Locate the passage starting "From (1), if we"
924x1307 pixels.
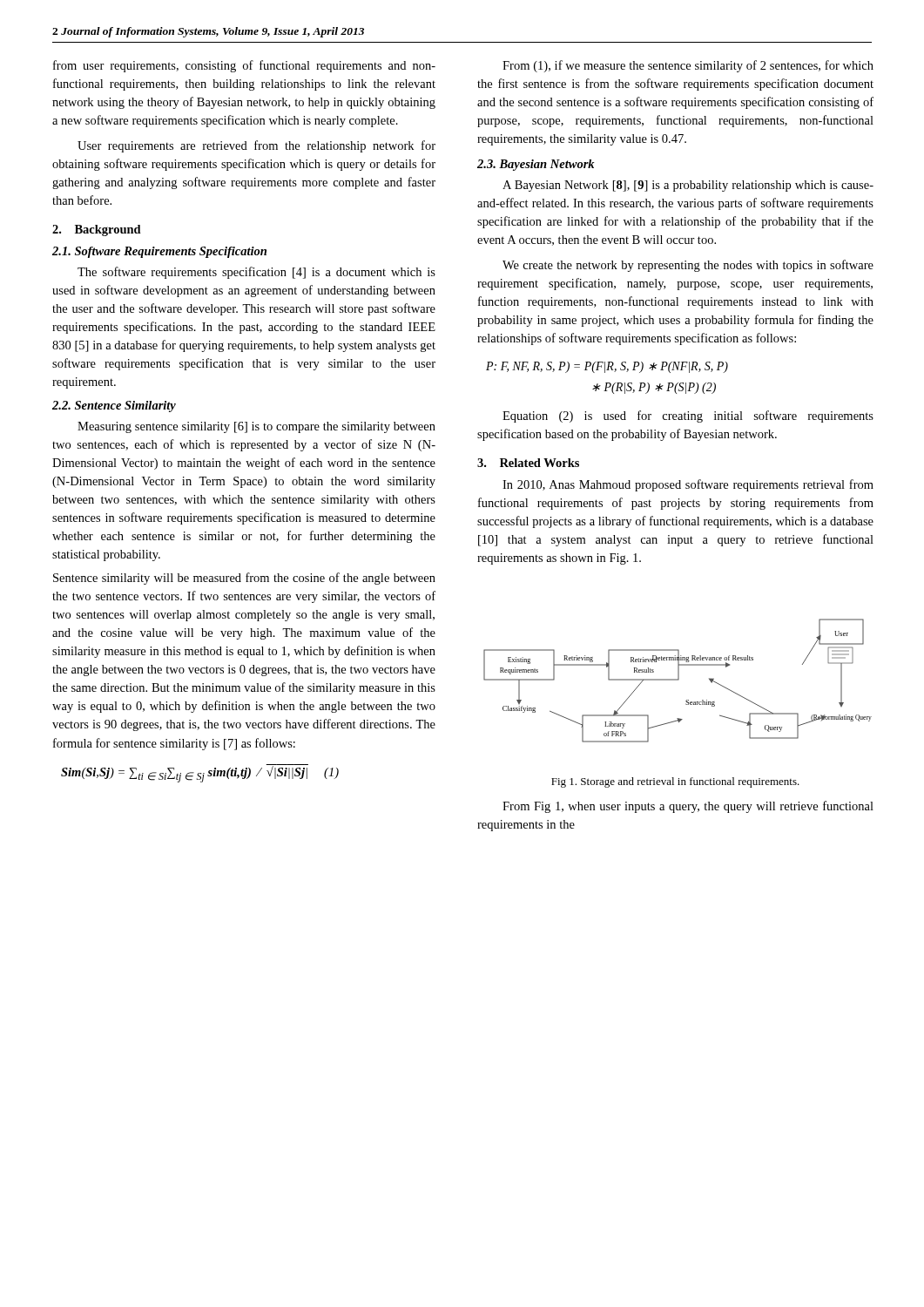coord(675,102)
